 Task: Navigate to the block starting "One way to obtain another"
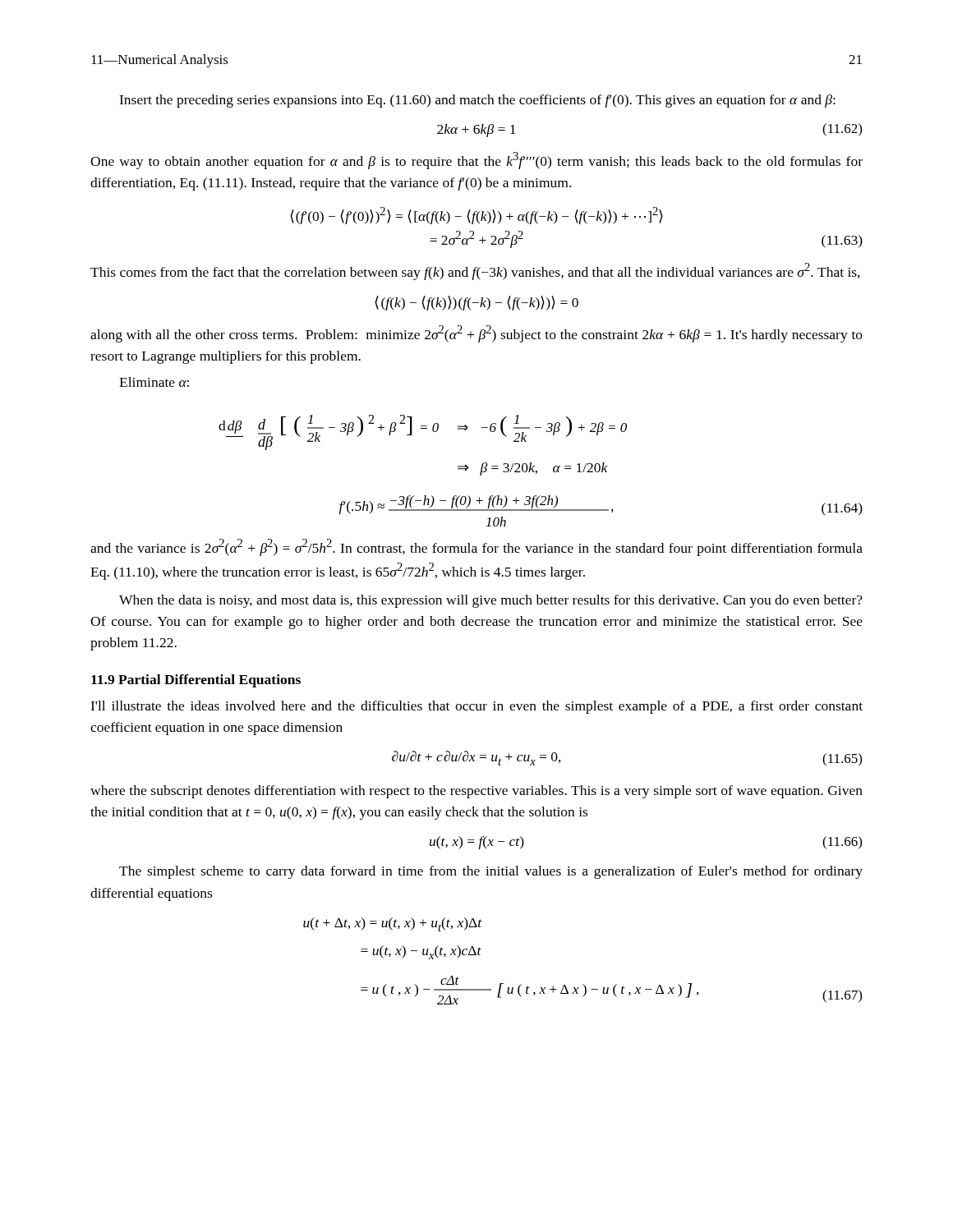pos(476,170)
